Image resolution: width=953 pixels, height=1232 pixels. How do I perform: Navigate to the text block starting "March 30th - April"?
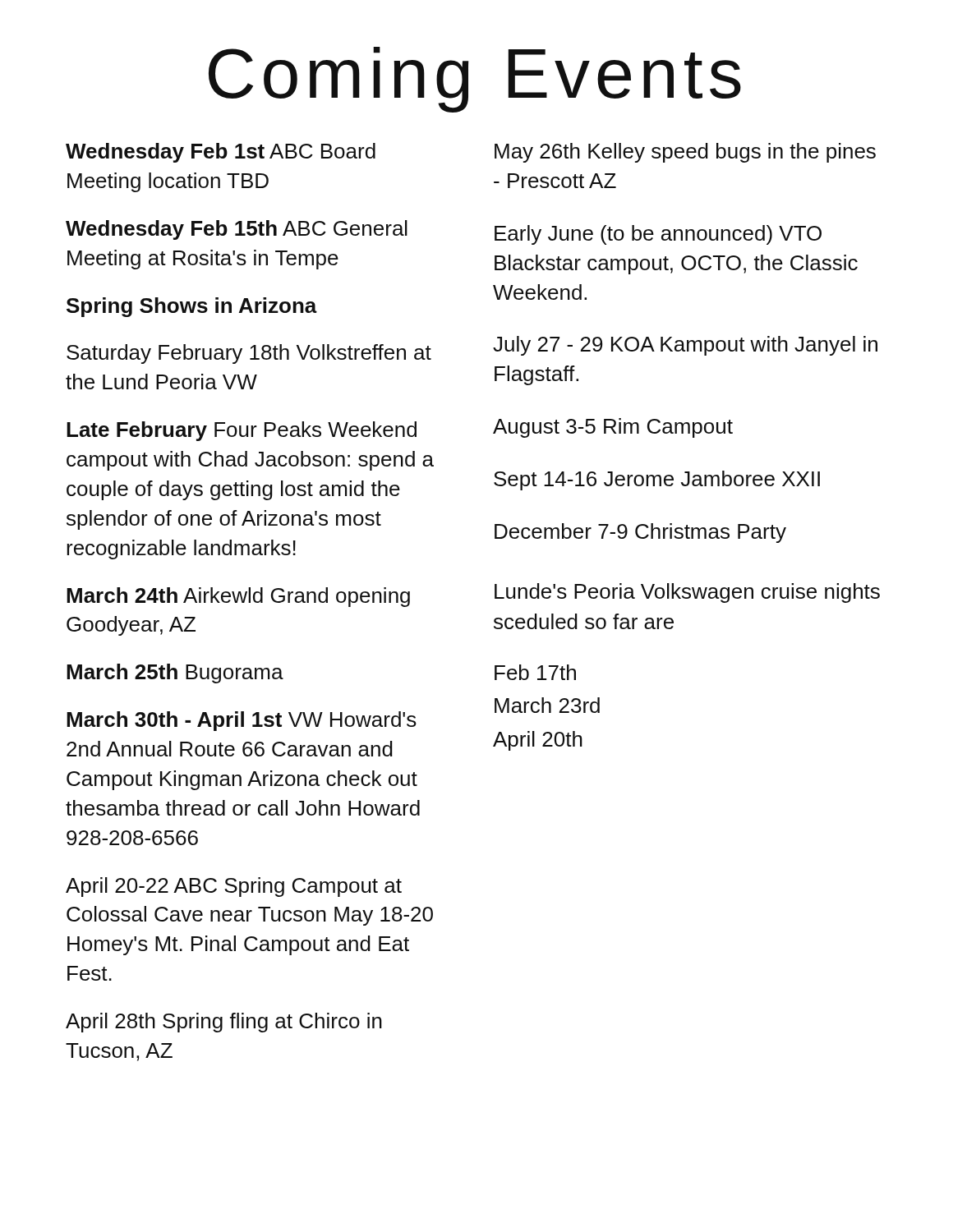point(243,779)
